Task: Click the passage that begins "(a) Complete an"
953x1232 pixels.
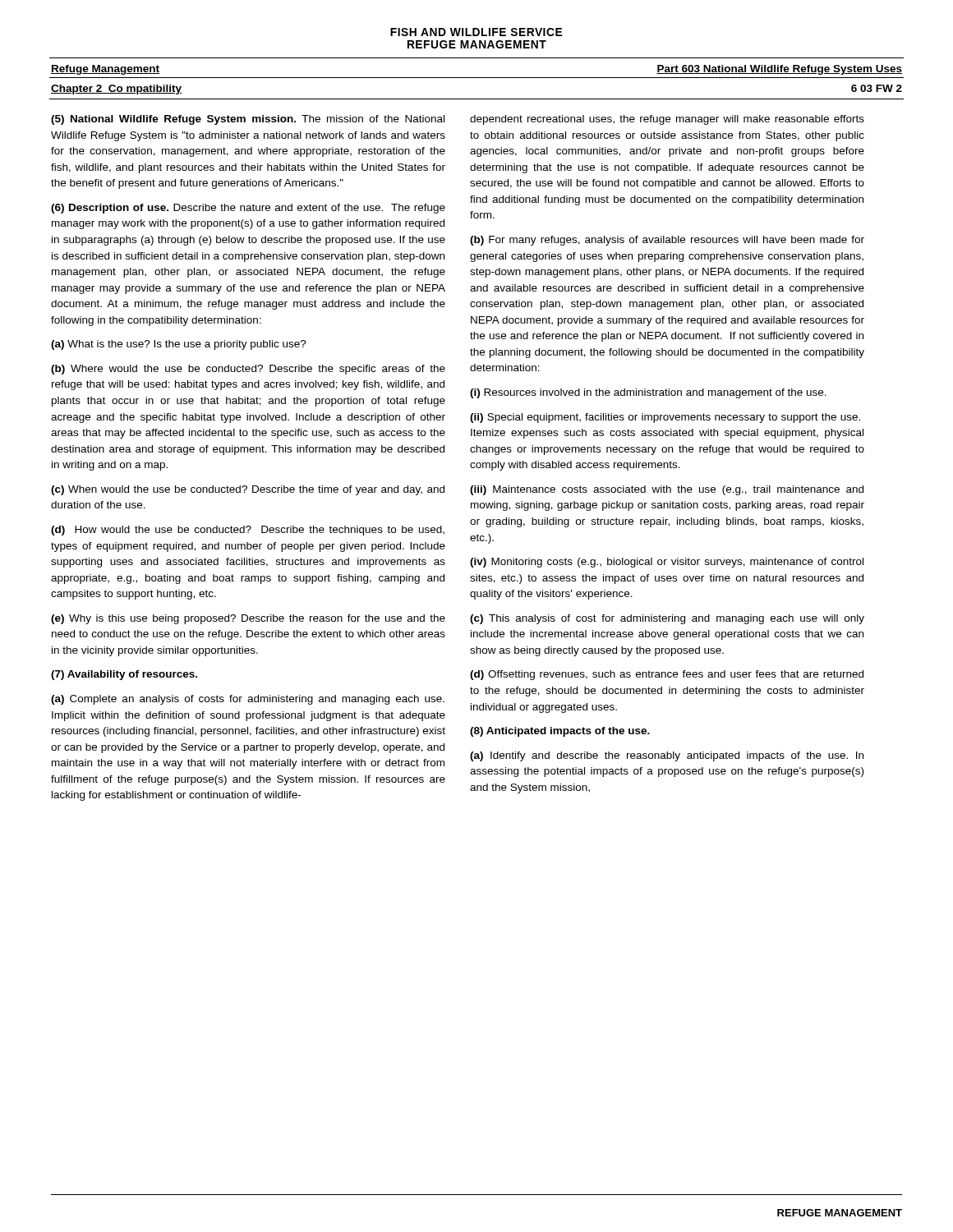Action: click(248, 747)
